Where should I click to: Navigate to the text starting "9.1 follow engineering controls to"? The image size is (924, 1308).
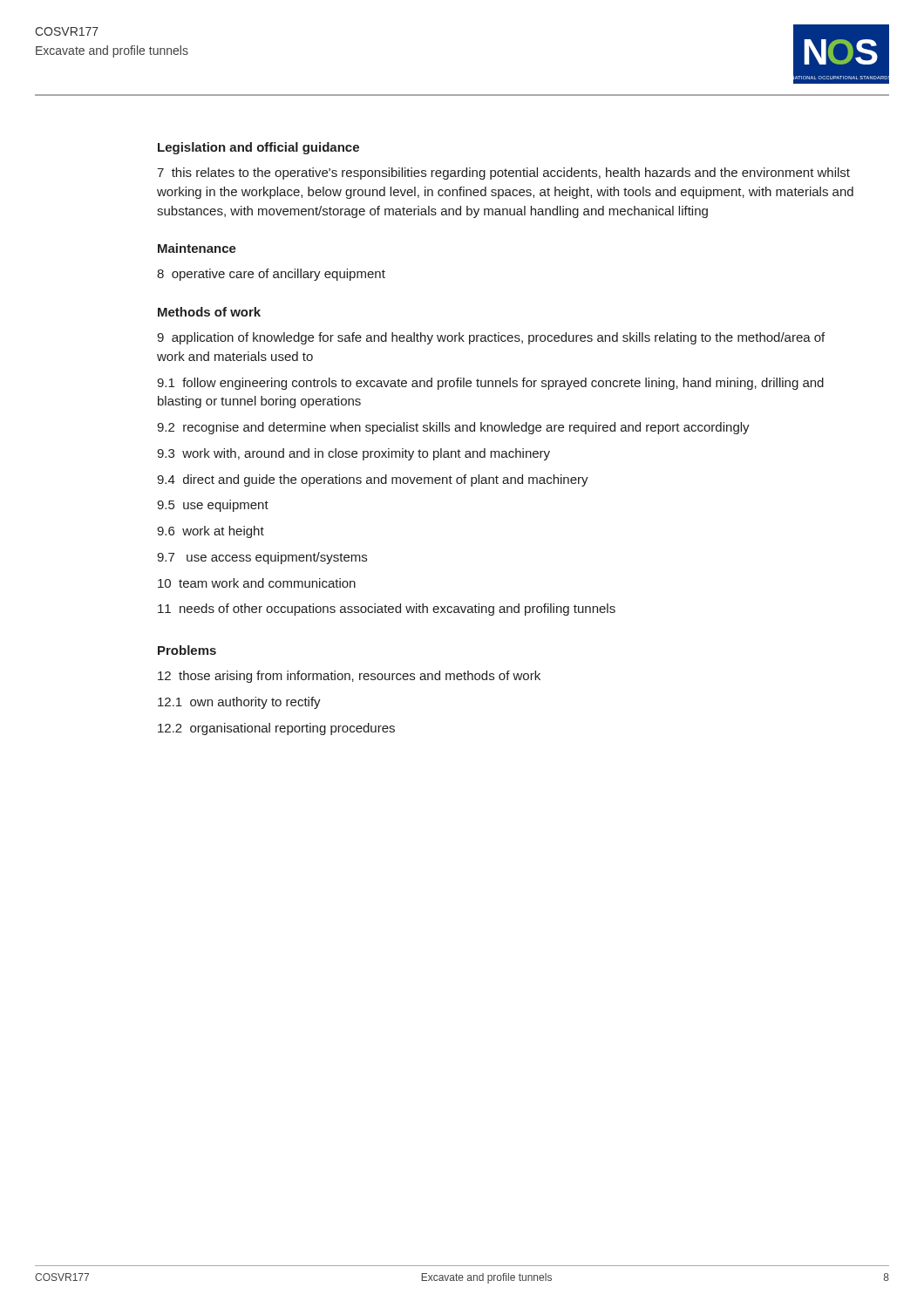(491, 391)
